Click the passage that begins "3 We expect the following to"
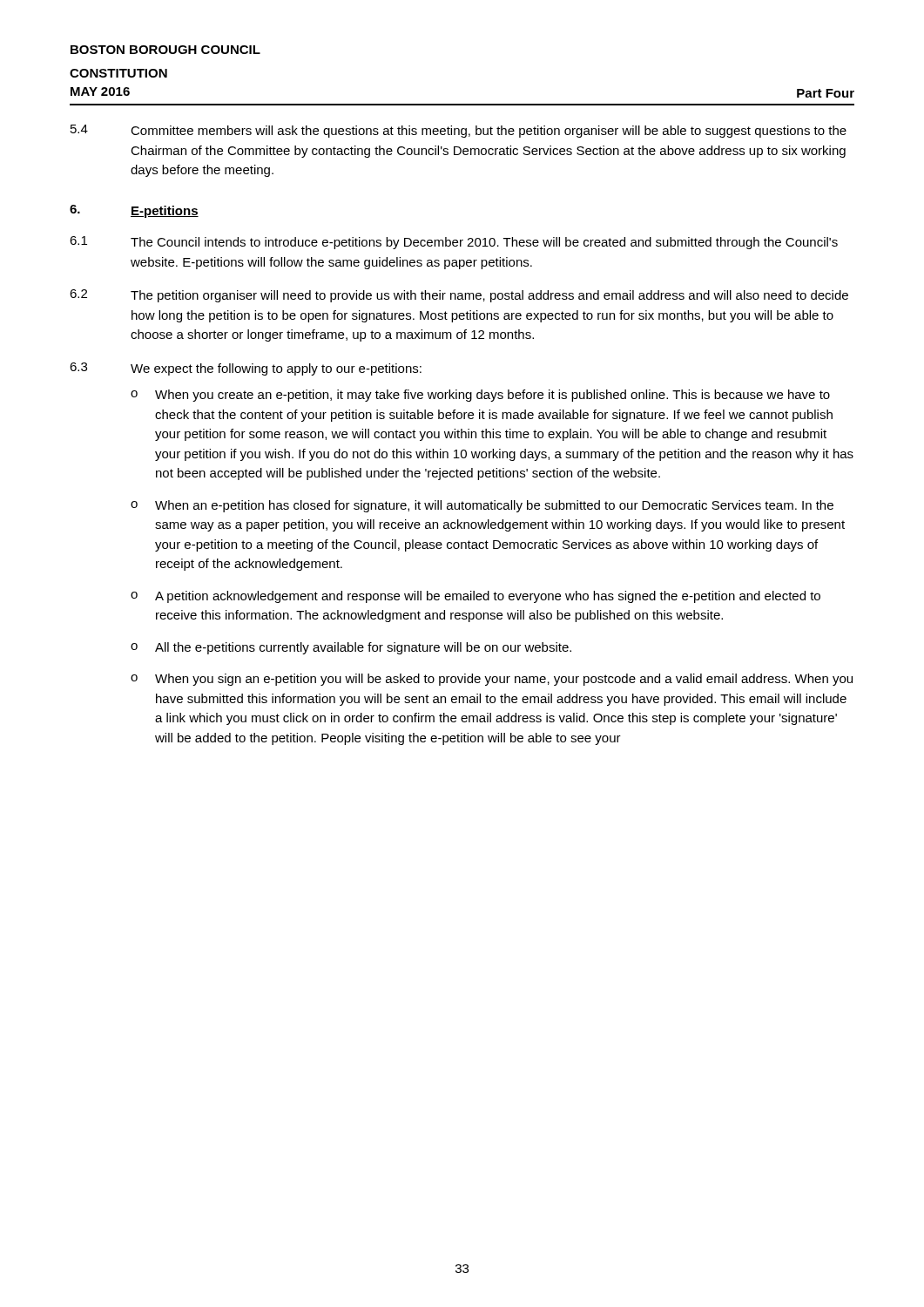This screenshot has width=924, height=1307. [x=246, y=369]
